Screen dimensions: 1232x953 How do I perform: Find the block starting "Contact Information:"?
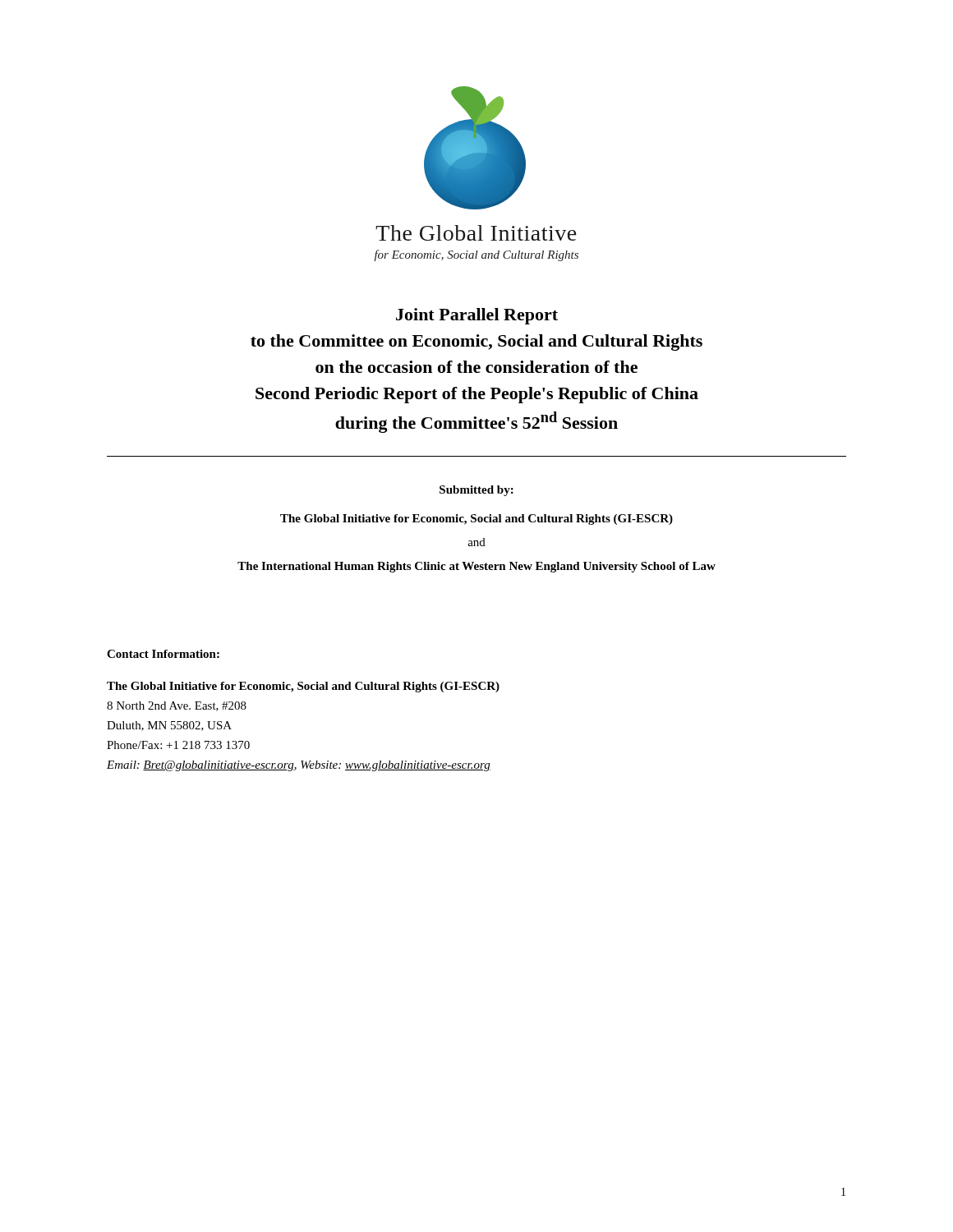point(163,654)
